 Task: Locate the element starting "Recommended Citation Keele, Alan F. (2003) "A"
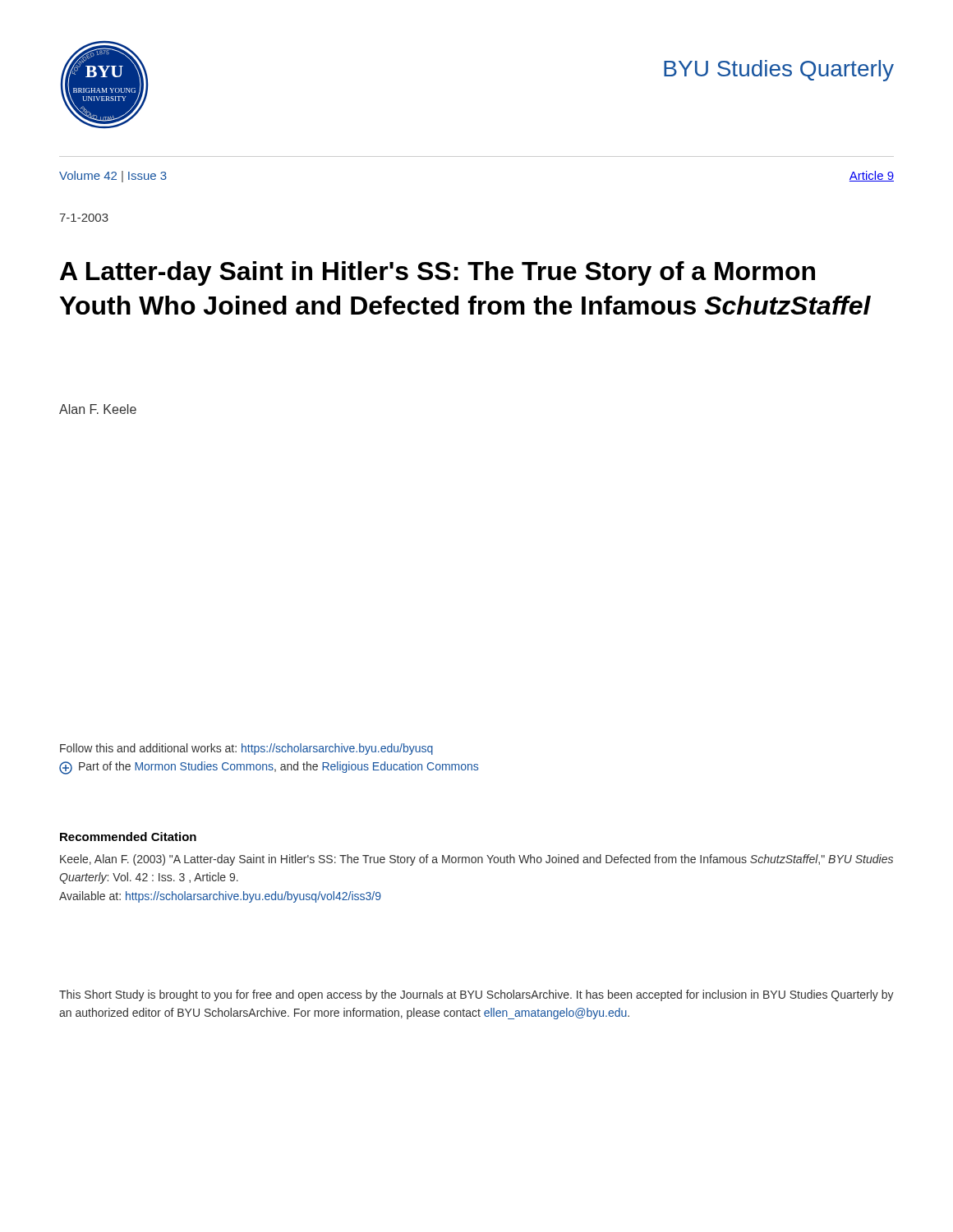pos(476,867)
